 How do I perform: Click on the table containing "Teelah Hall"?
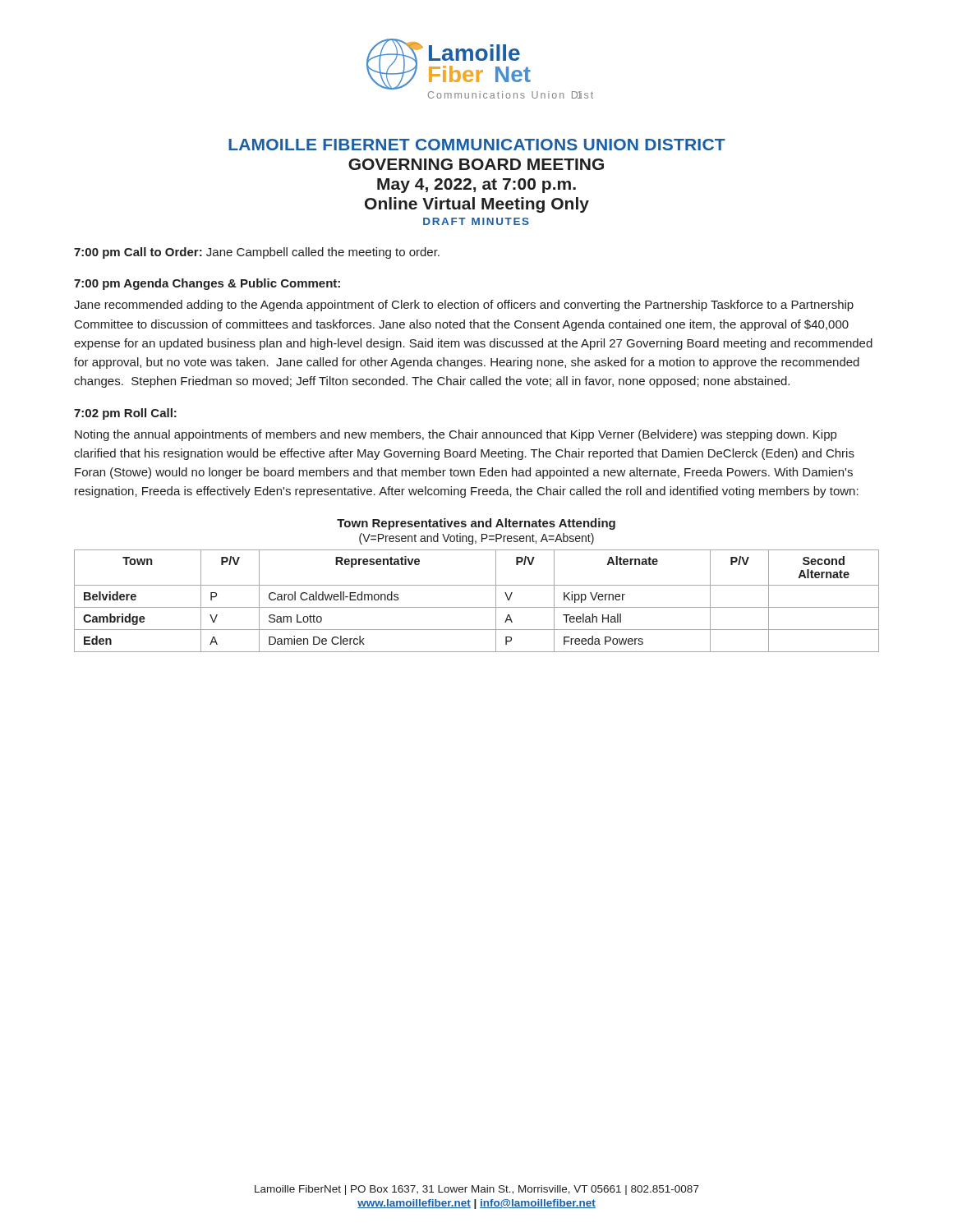click(476, 600)
